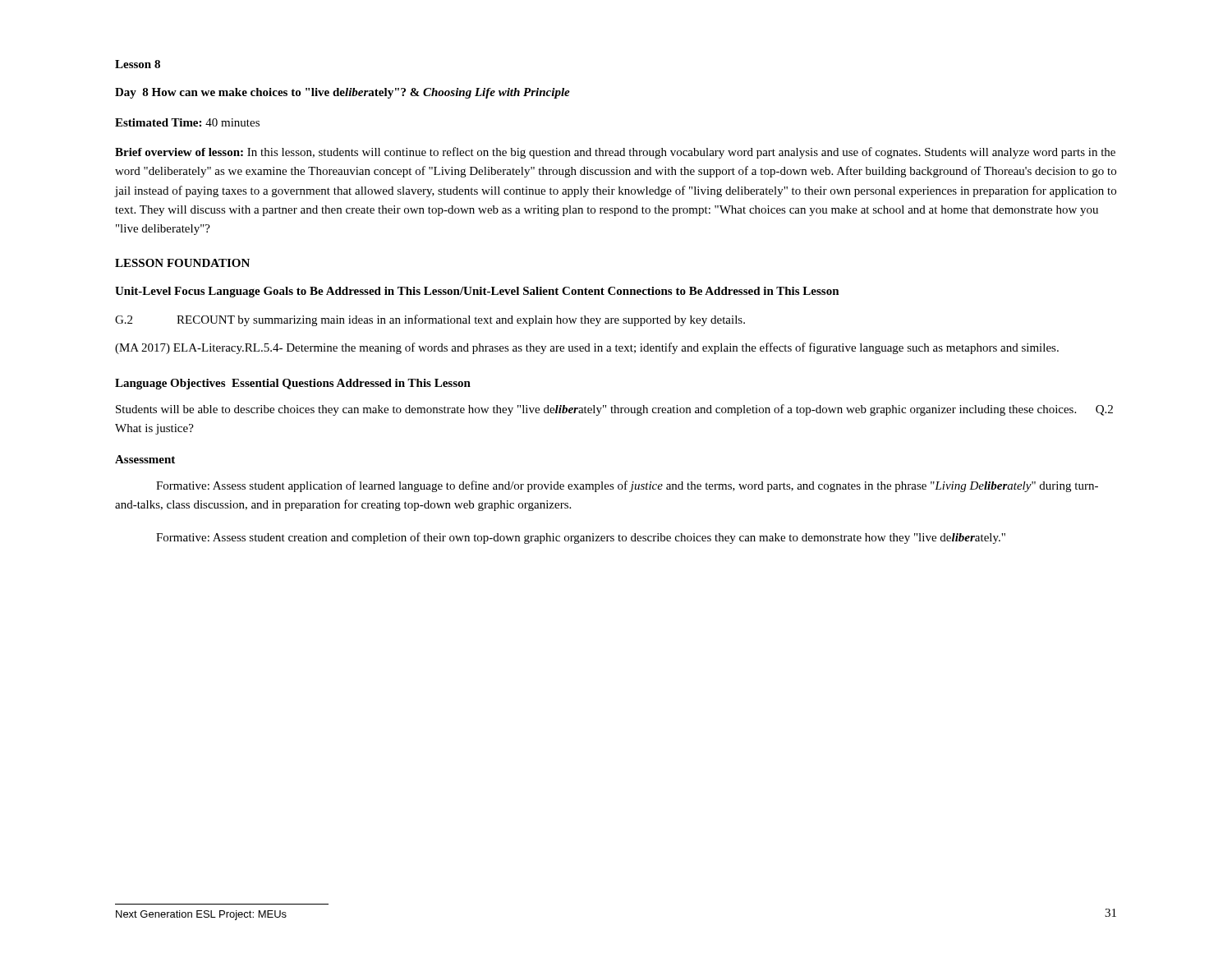The height and width of the screenshot is (953, 1232).
Task: Find "Lesson 8" on this page
Action: point(138,64)
